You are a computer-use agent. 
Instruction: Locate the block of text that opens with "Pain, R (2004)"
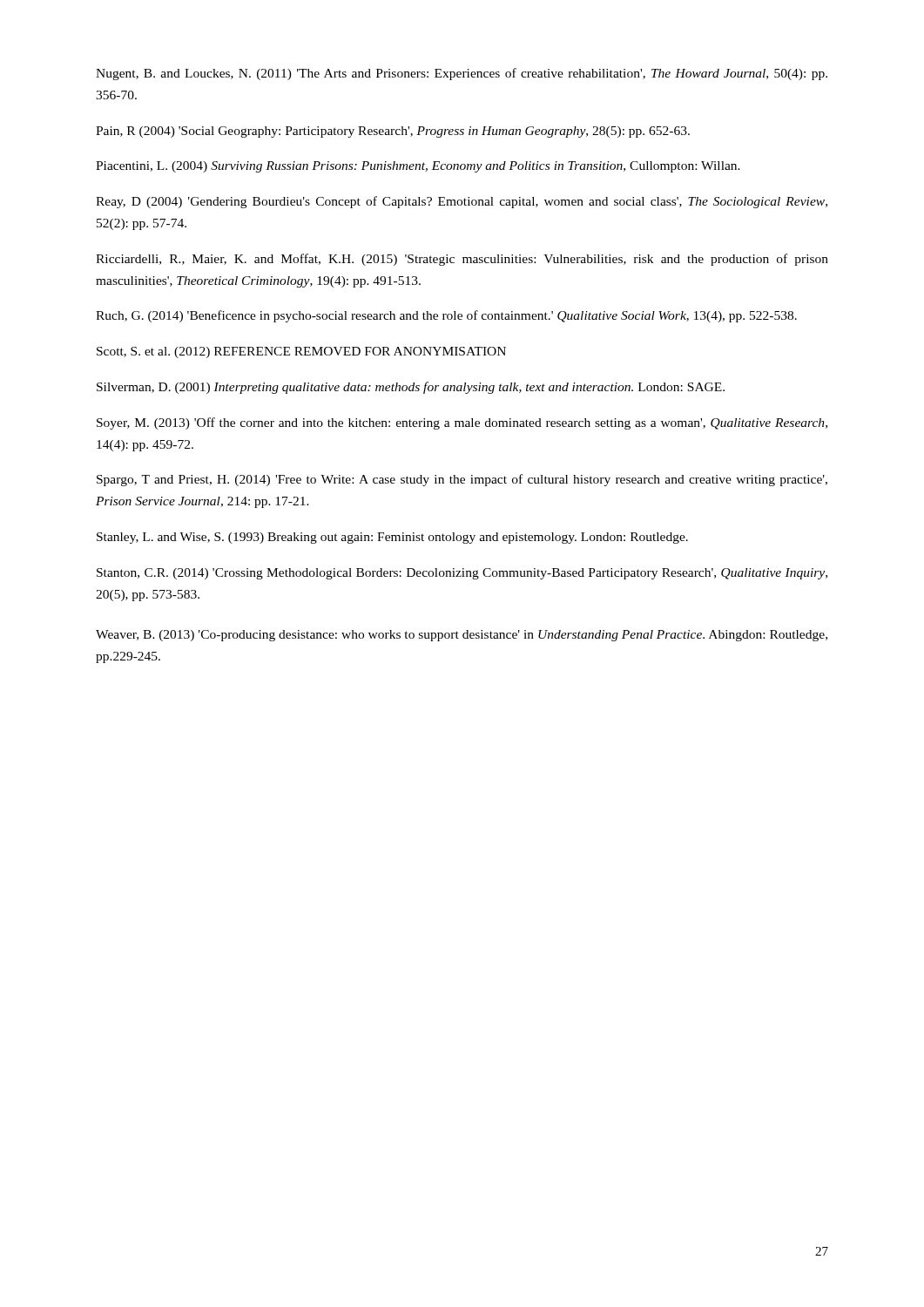393,130
